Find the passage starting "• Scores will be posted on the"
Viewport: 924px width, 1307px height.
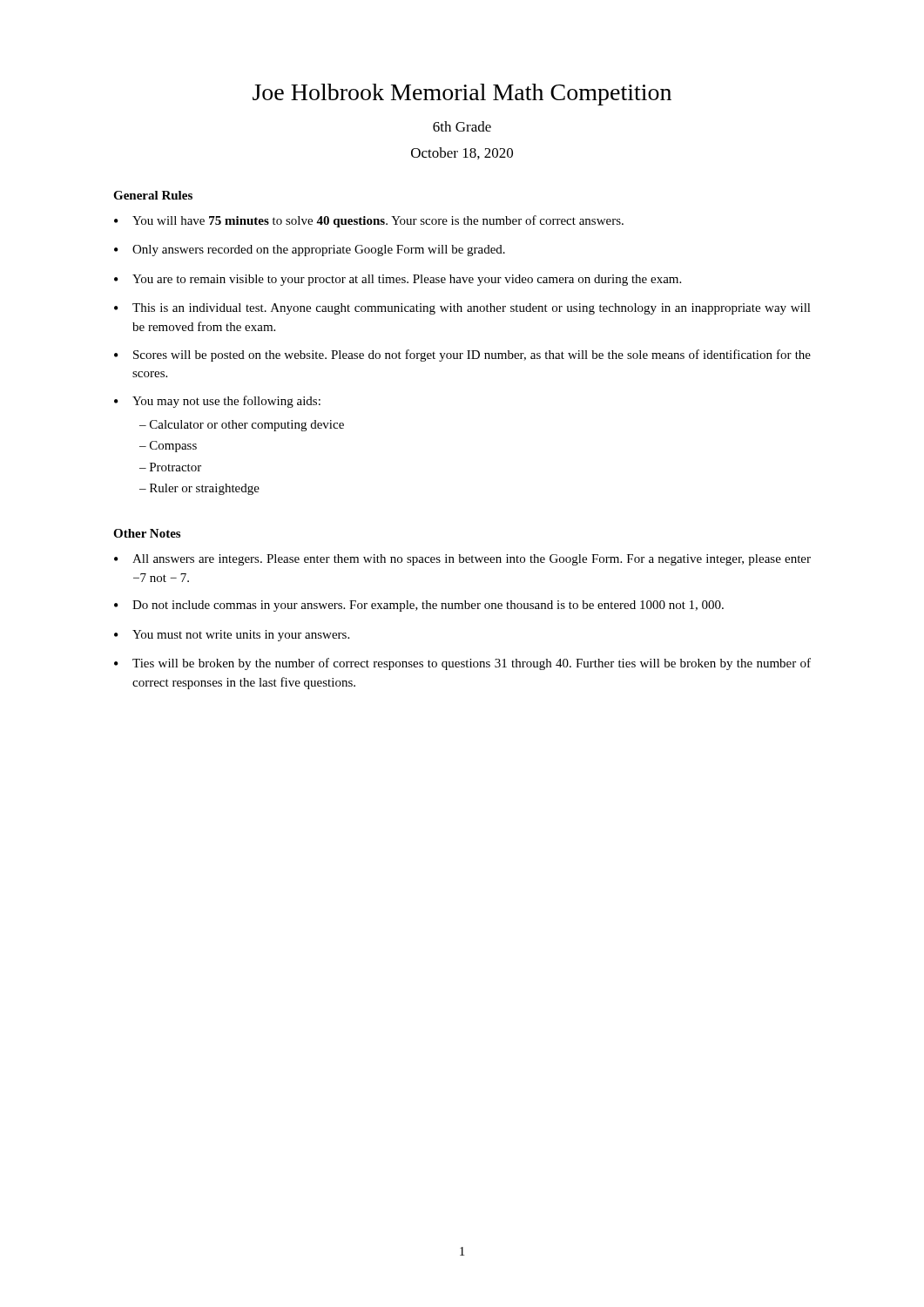[462, 365]
